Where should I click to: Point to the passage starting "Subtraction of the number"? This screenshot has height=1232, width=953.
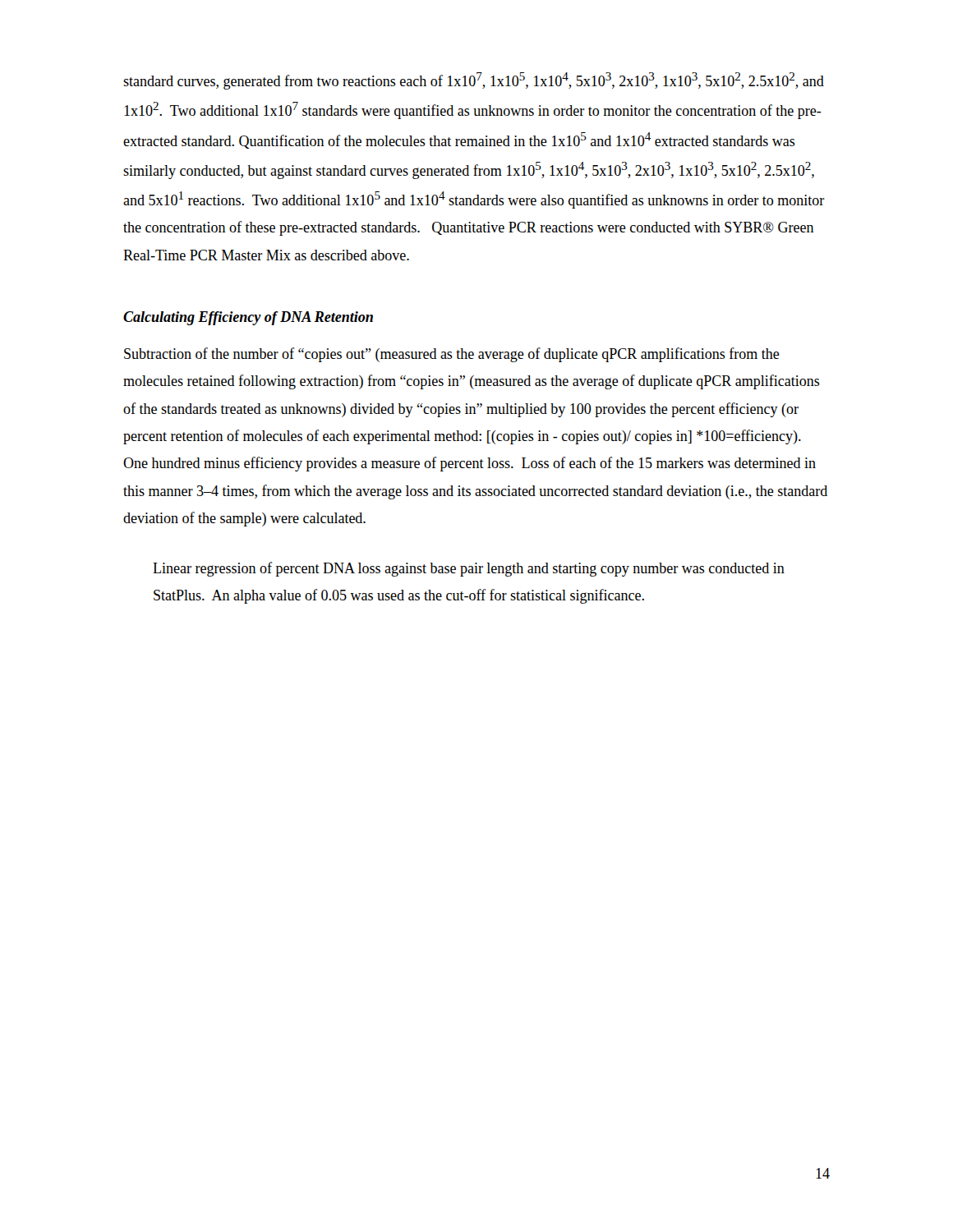pos(475,436)
